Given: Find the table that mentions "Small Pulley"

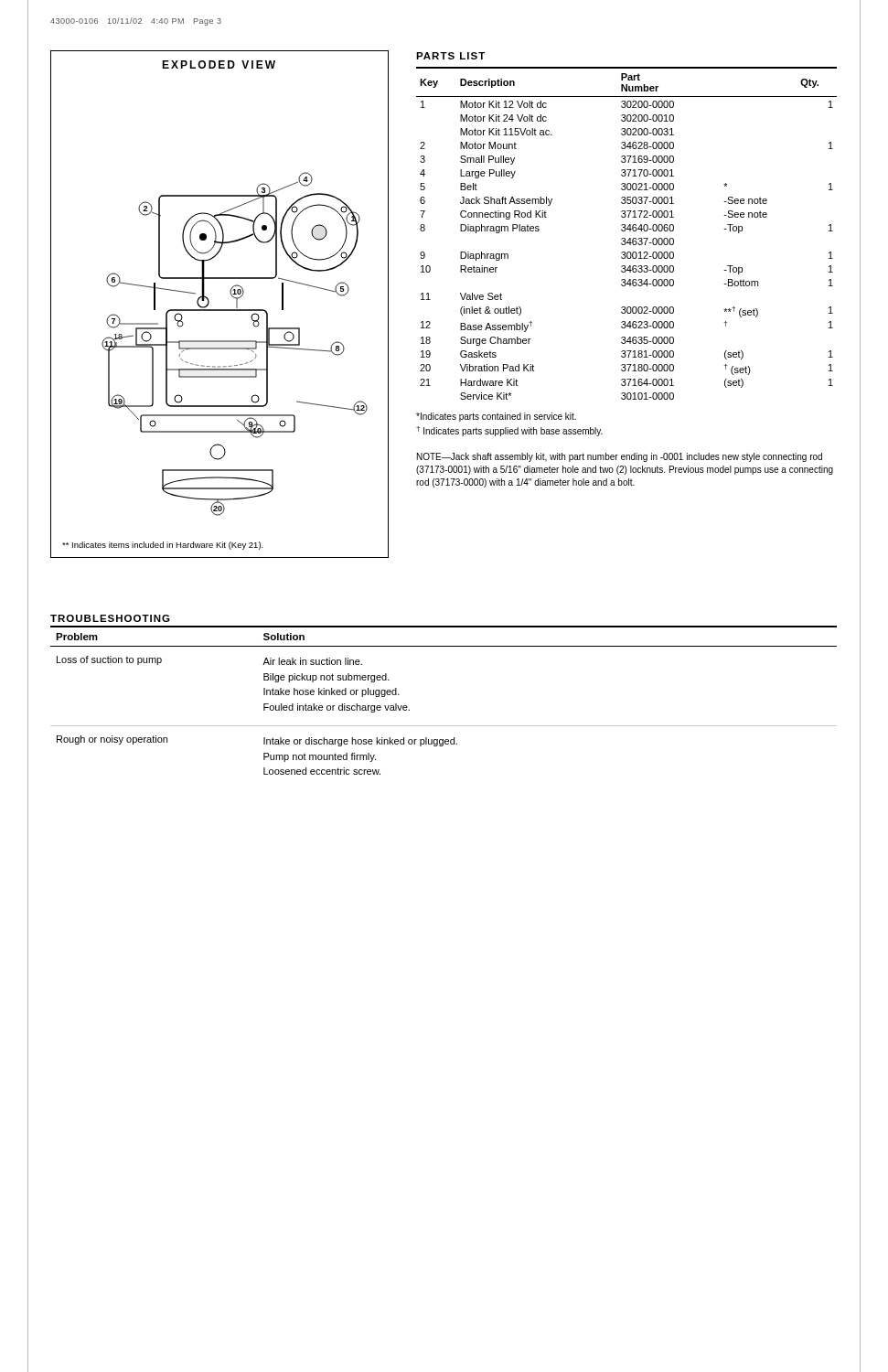Looking at the screenshot, I should point(626,235).
